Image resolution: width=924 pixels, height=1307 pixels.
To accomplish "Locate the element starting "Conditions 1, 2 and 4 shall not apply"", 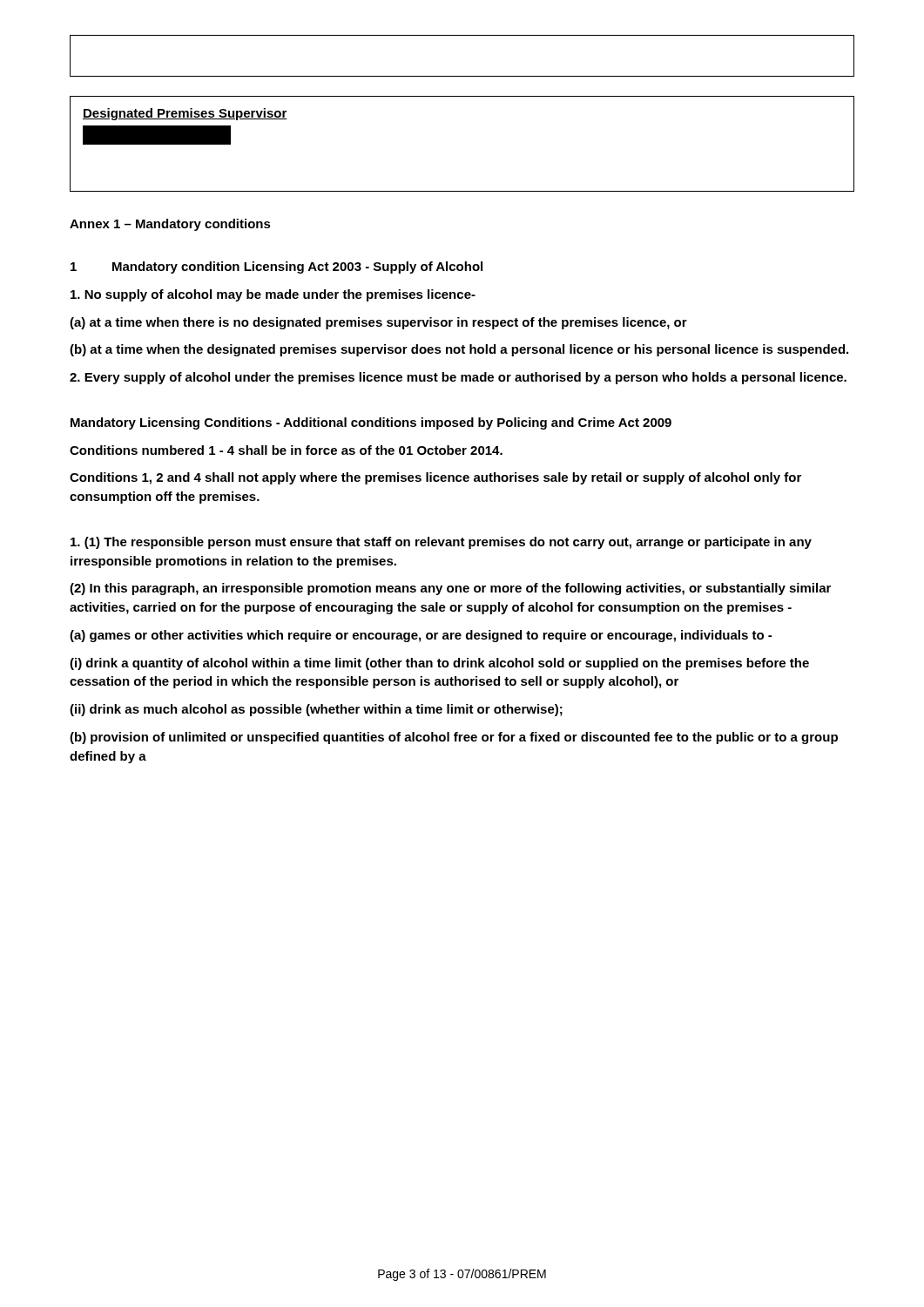I will pos(436,487).
